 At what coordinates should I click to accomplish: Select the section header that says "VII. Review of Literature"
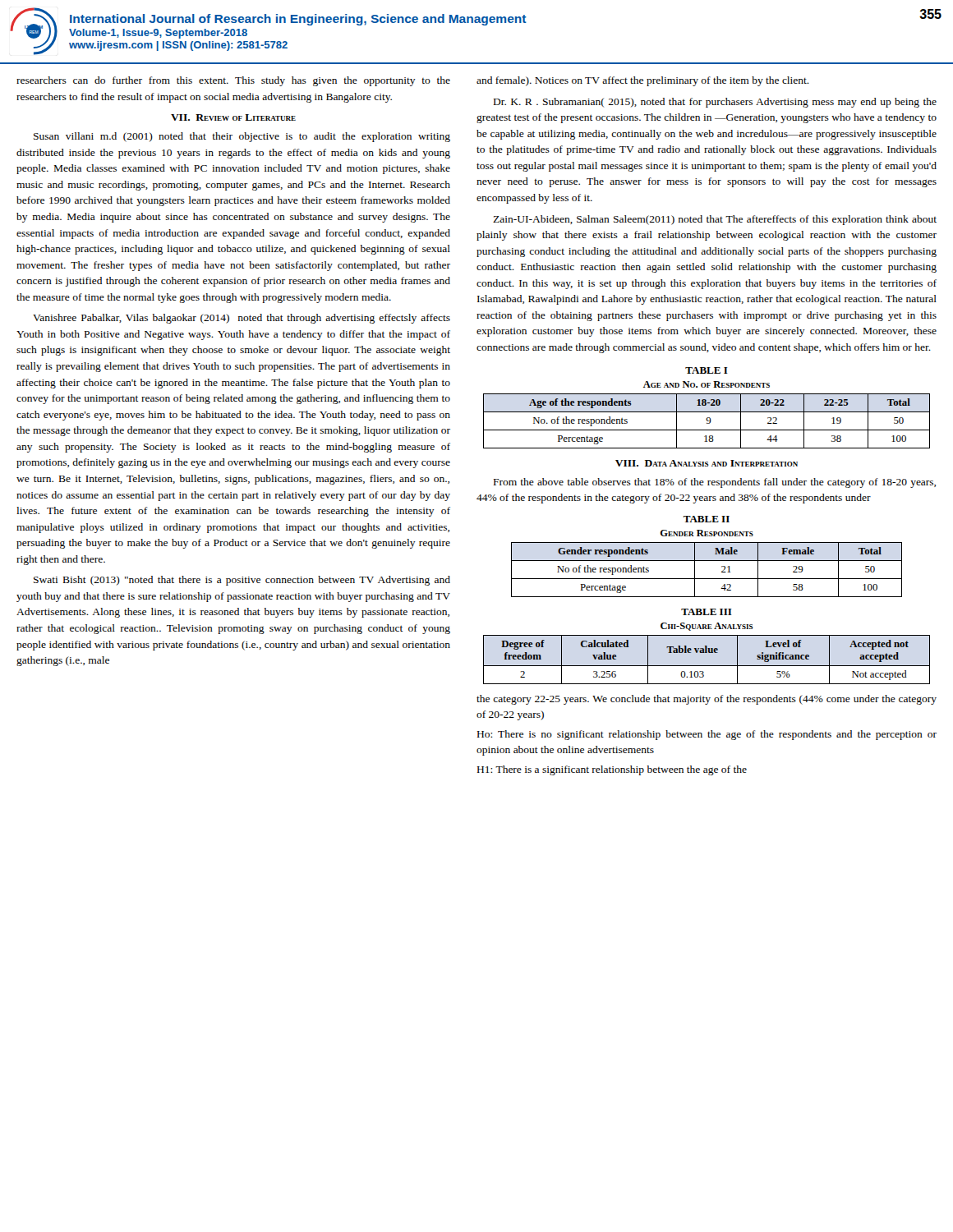[x=233, y=117]
